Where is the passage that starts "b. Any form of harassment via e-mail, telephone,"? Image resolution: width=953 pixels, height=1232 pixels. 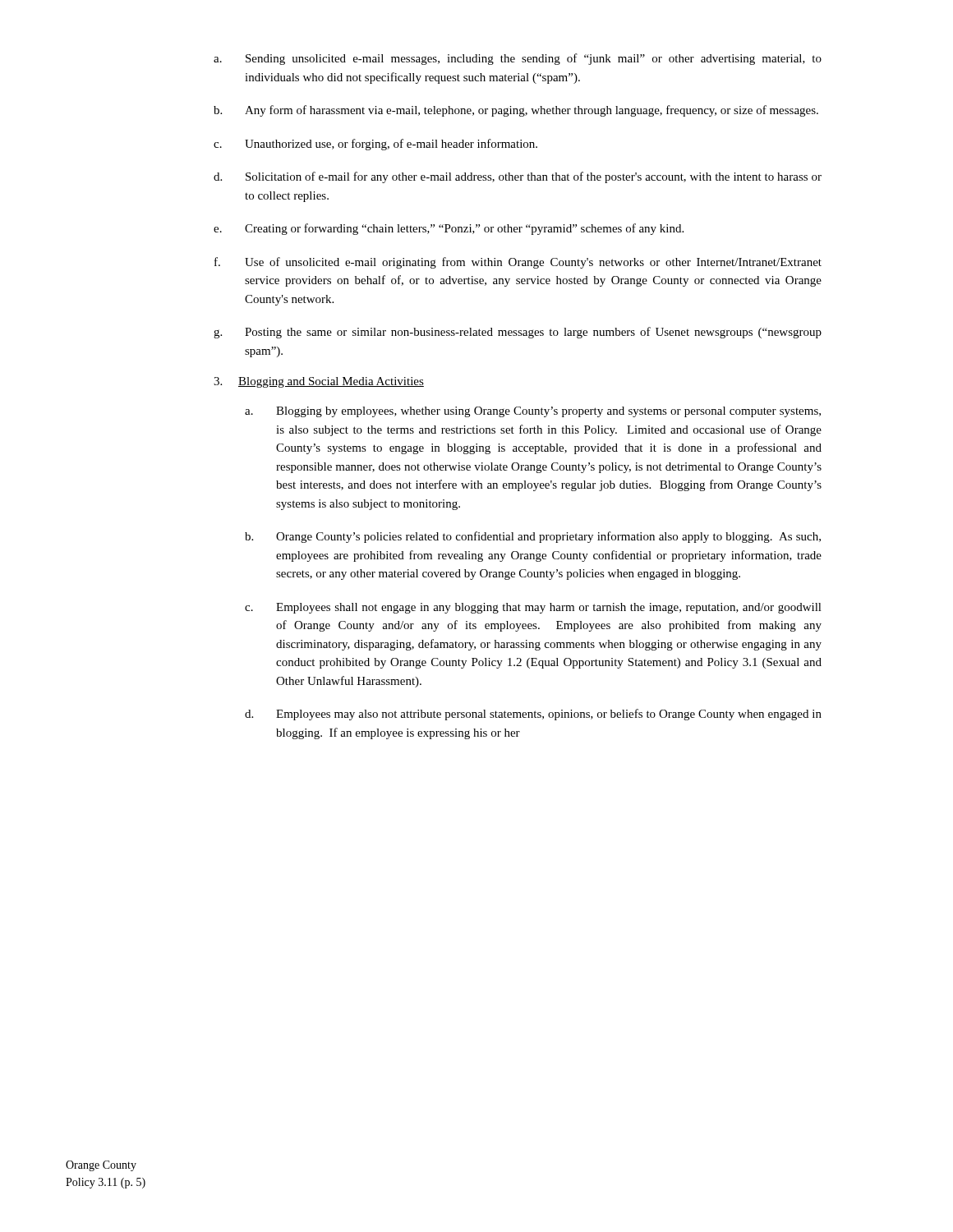pyautogui.click(x=518, y=110)
